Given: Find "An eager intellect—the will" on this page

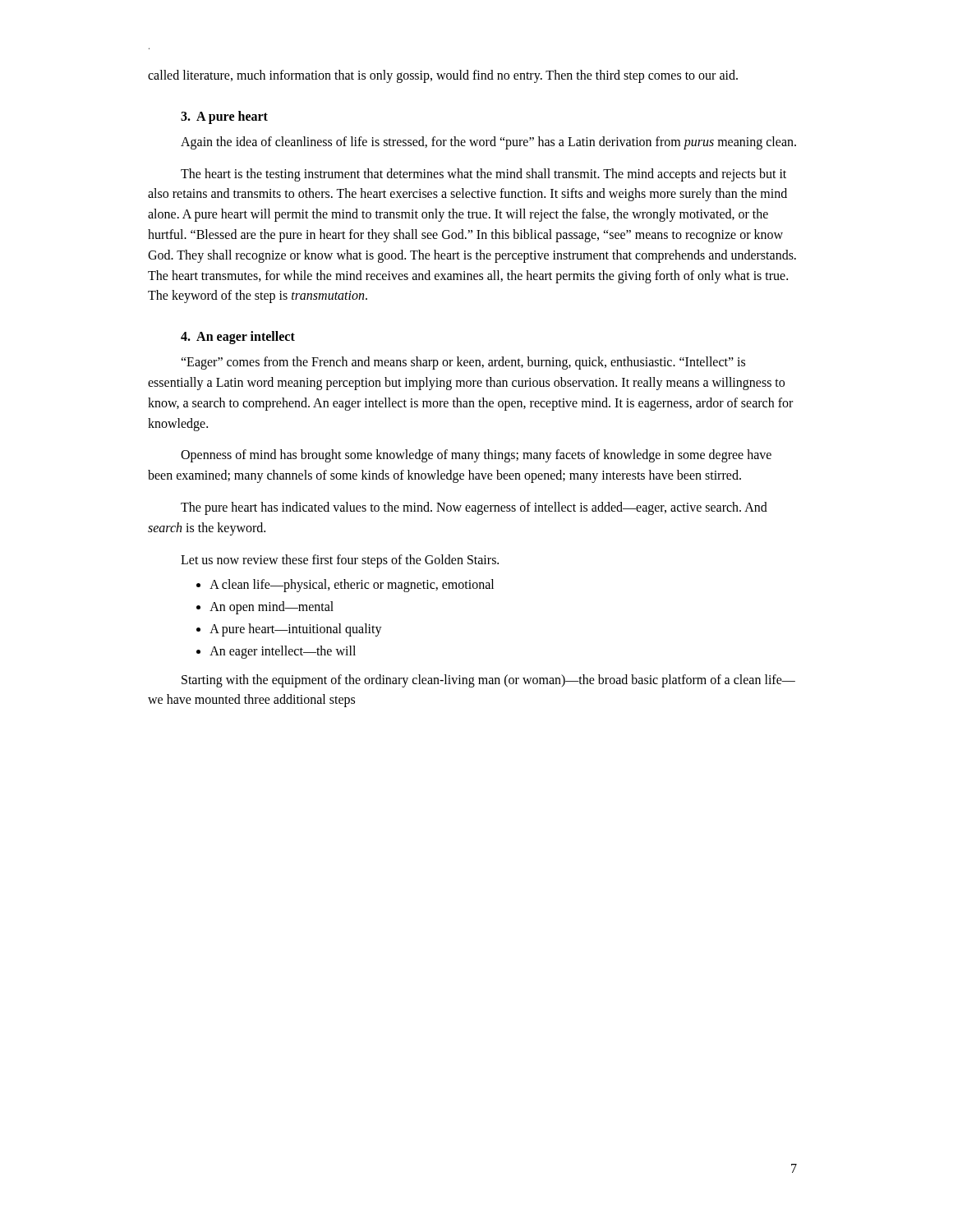Looking at the screenshot, I should click(x=276, y=652).
